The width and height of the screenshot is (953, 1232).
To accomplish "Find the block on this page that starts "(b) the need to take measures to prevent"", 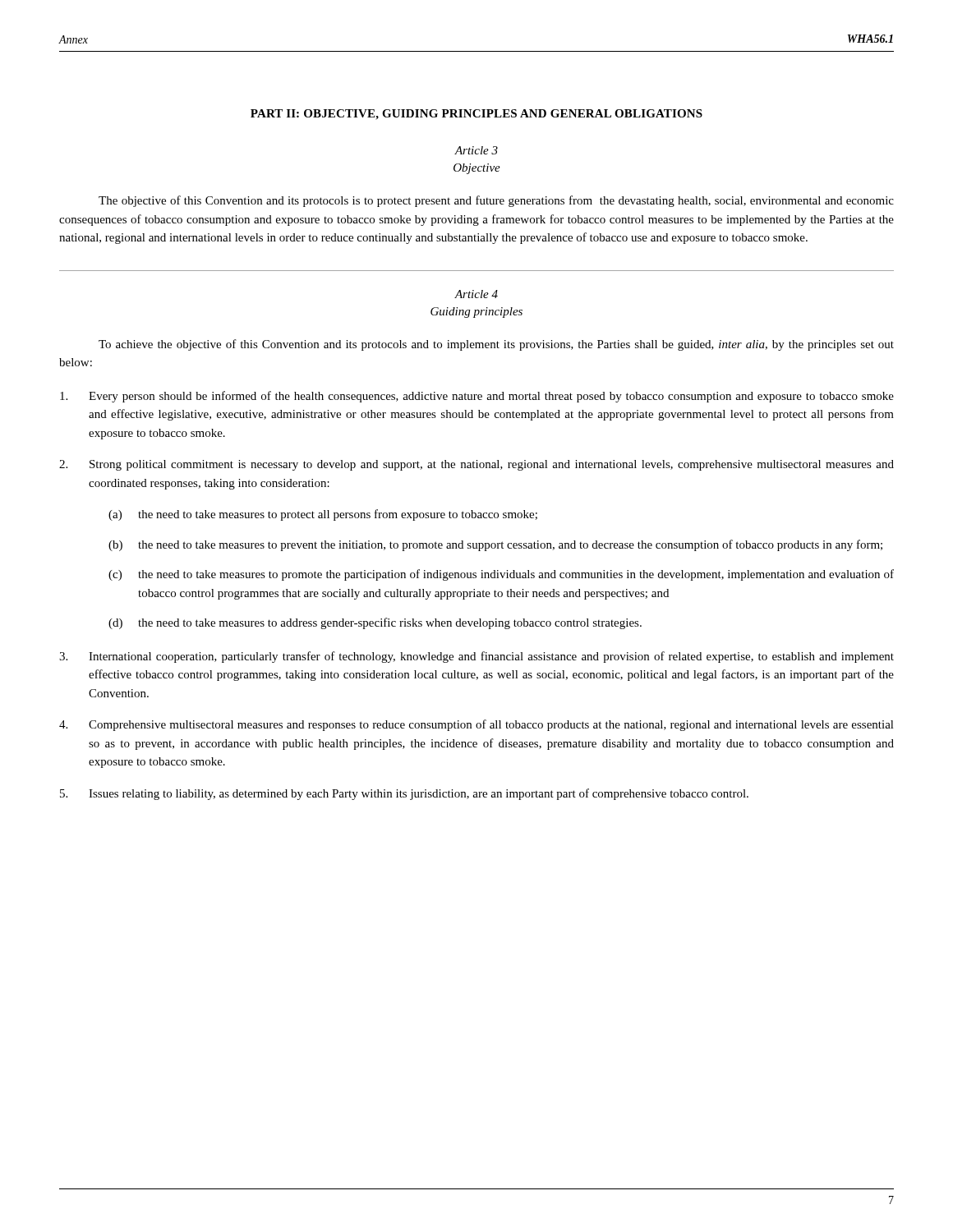I will (501, 544).
